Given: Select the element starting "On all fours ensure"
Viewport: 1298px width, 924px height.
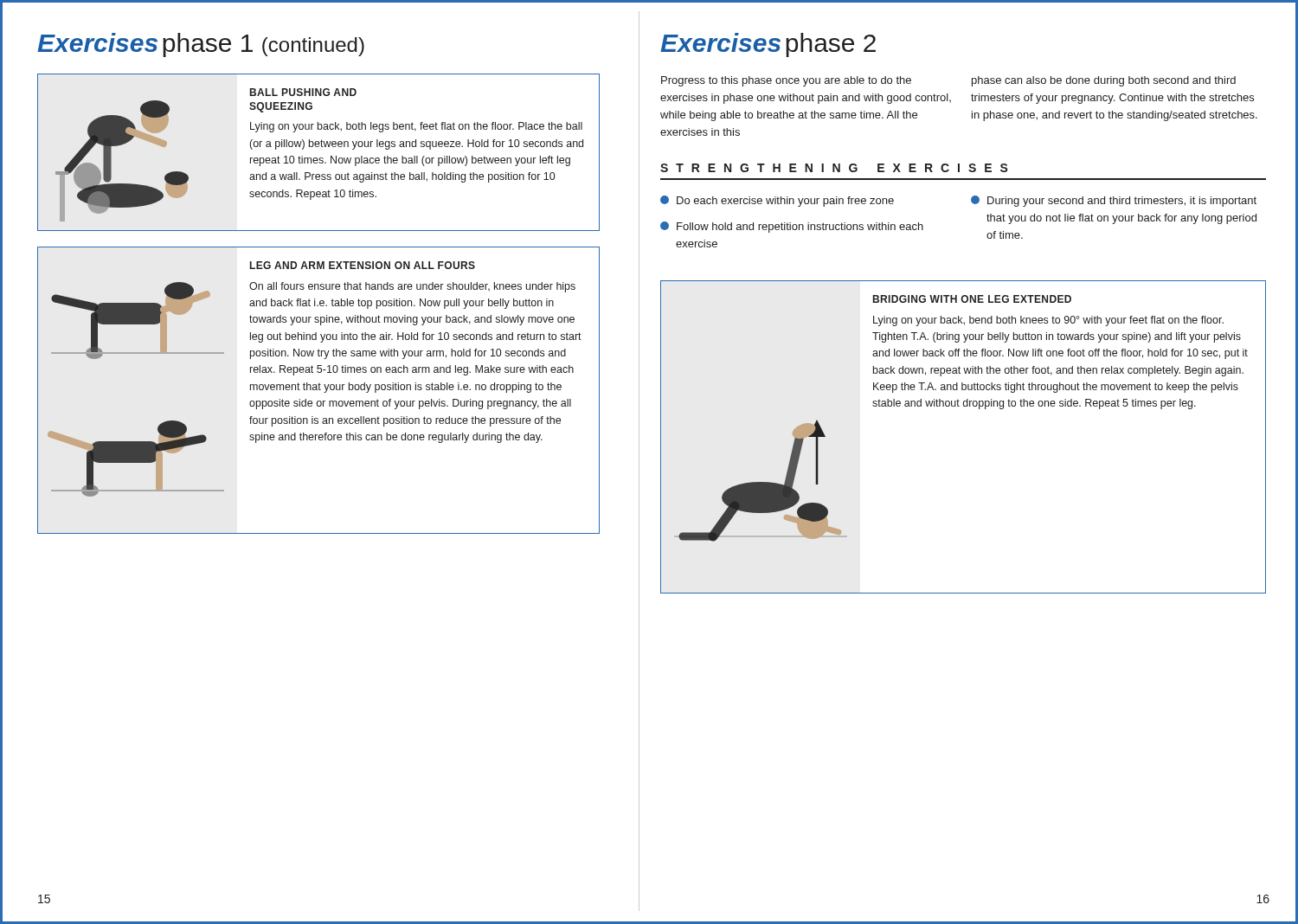Looking at the screenshot, I should point(415,361).
